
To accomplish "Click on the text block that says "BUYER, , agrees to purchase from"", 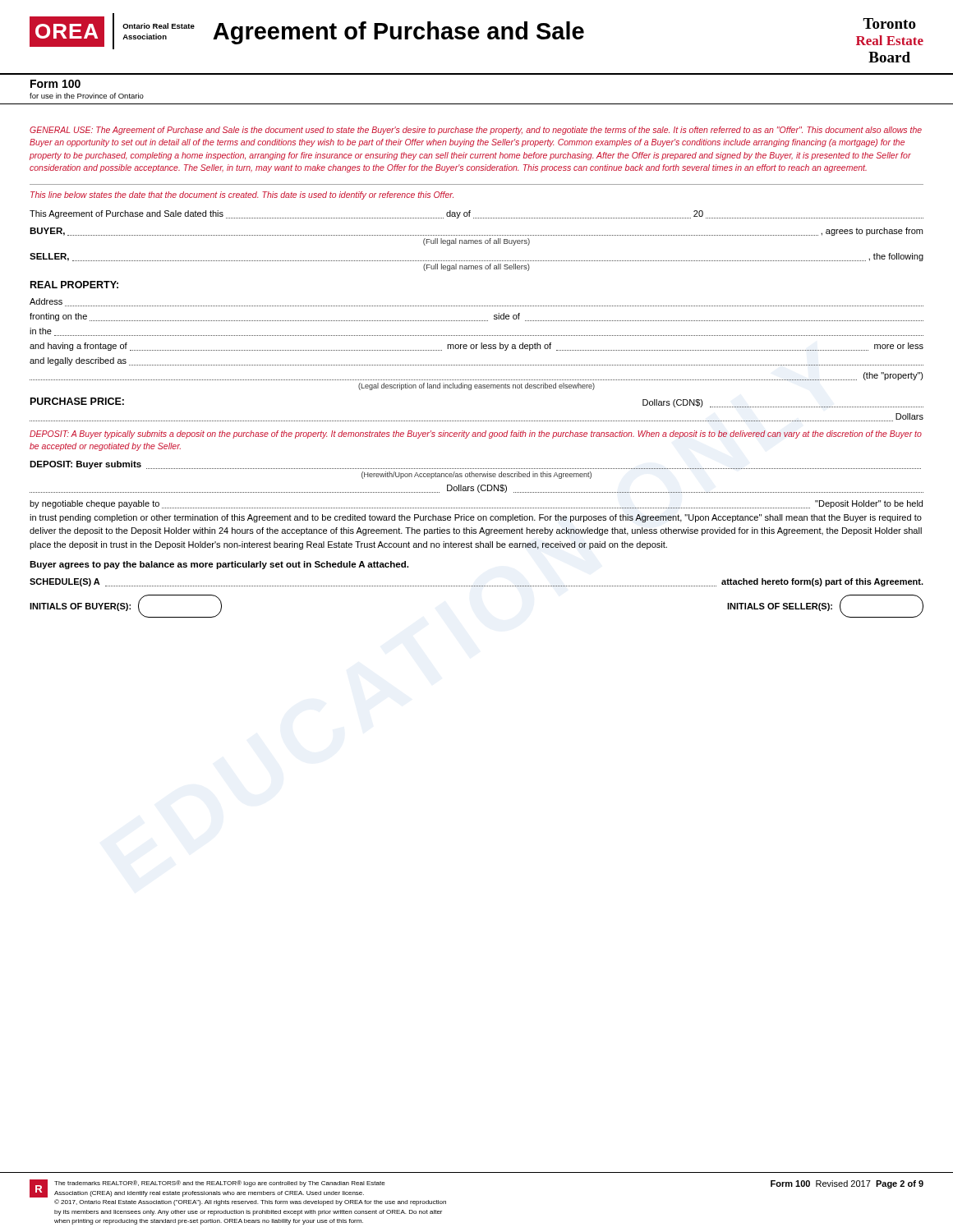I will pos(476,235).
